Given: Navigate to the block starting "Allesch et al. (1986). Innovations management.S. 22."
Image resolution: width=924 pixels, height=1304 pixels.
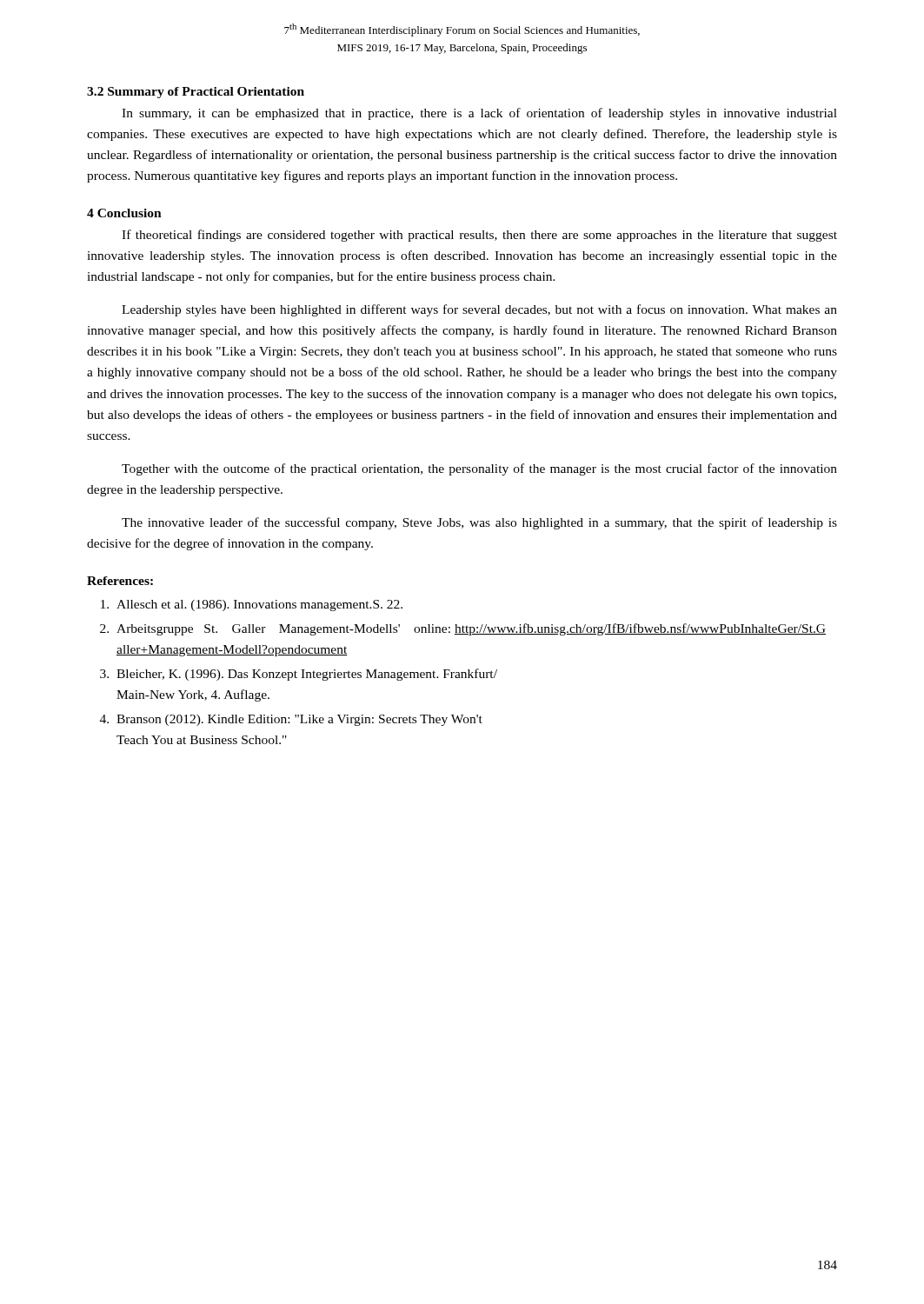Looking at the screenshot, I should tap(260, 603).
